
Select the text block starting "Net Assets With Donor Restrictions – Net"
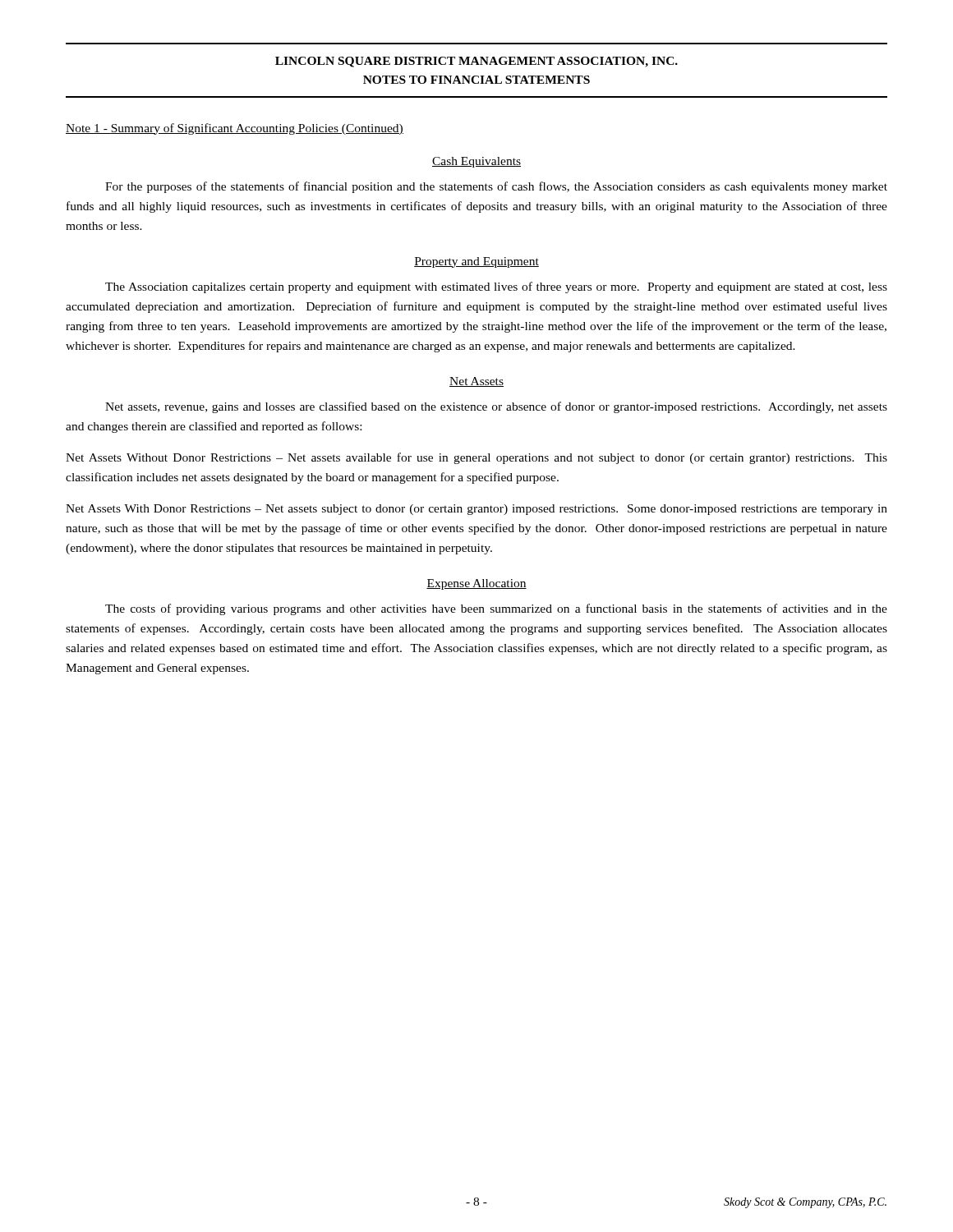click(476, 527)
